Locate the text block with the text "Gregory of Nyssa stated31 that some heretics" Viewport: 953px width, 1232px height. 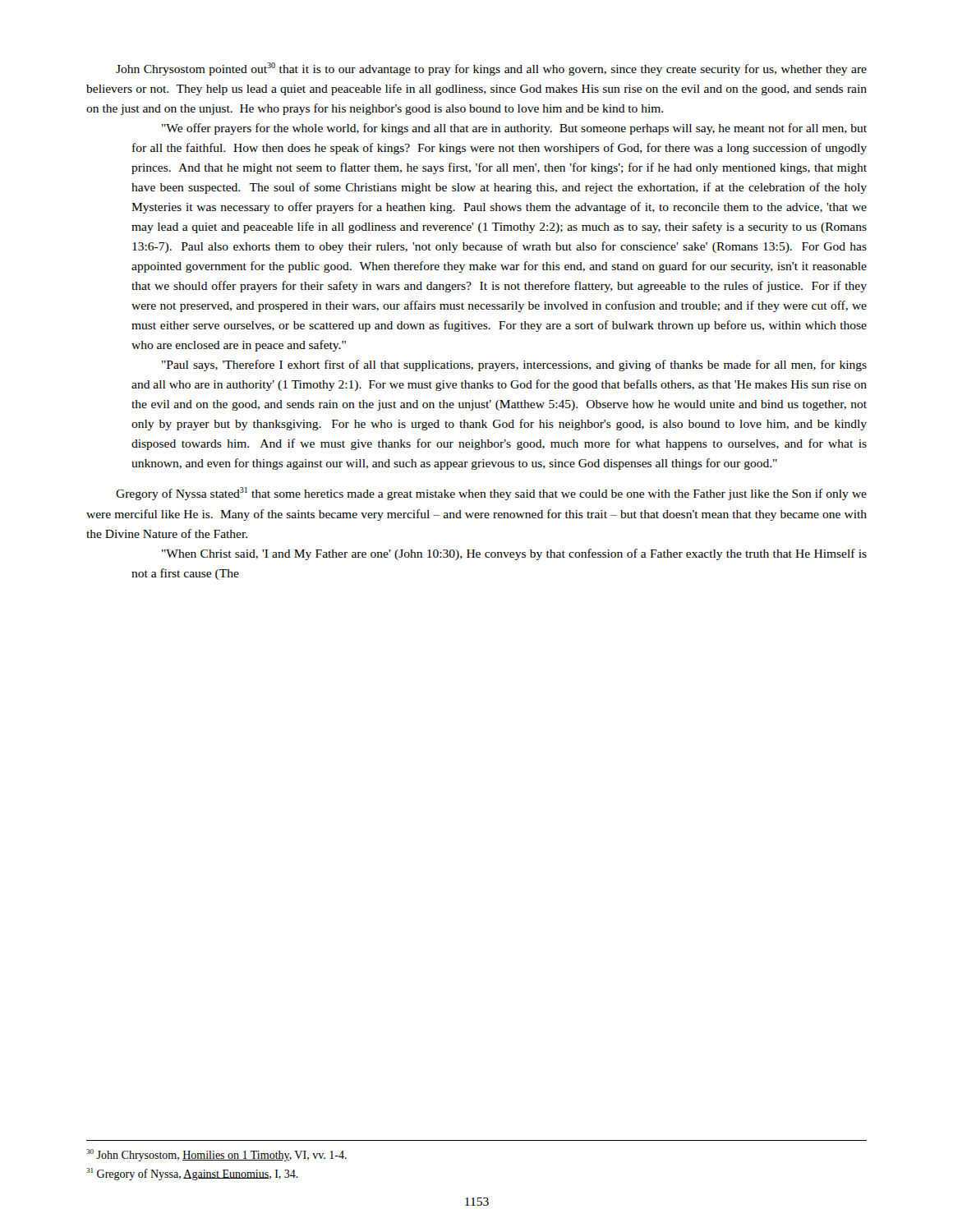click(x=476, y=514)
